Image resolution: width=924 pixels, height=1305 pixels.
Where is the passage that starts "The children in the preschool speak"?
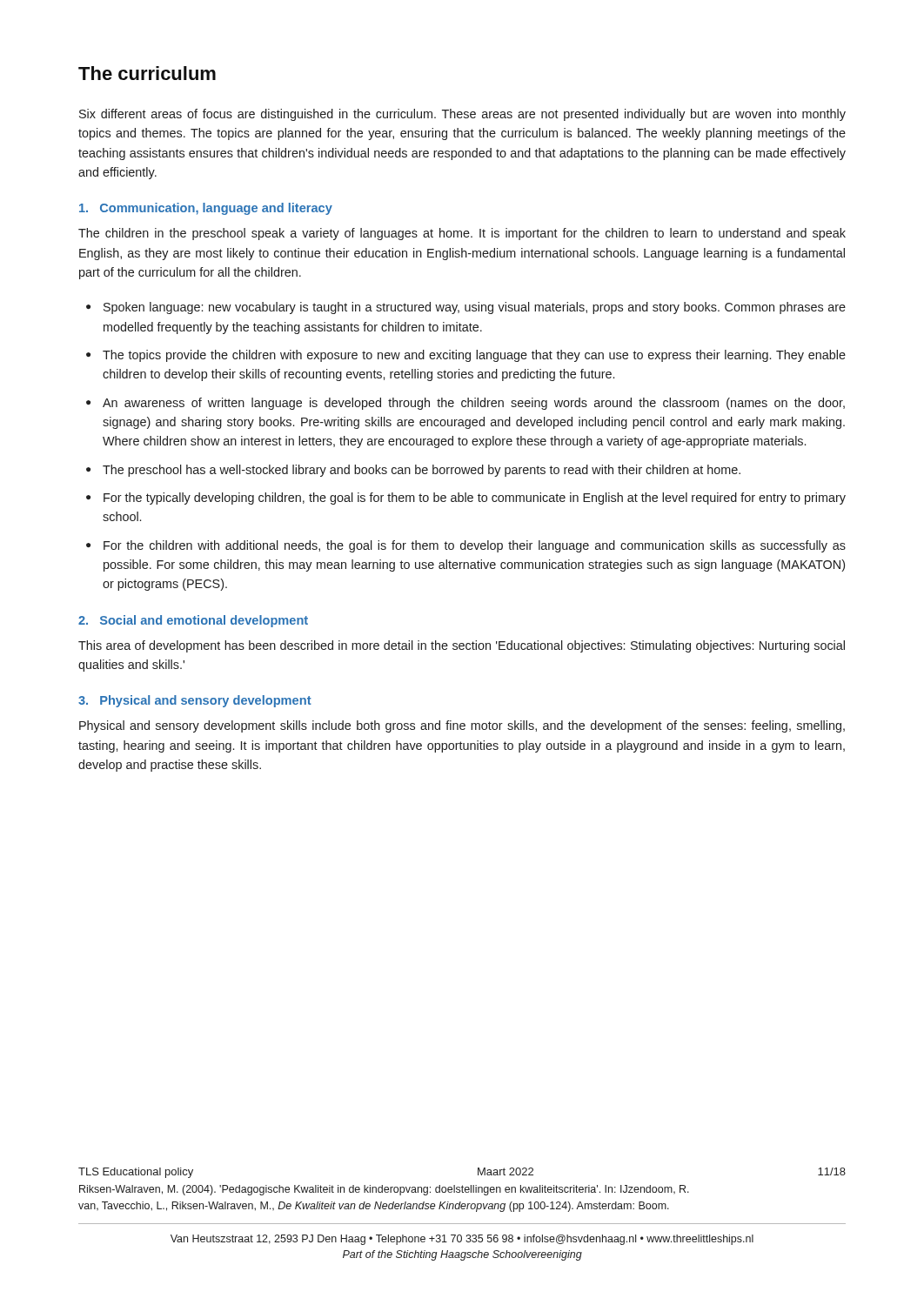click(462, 253)
